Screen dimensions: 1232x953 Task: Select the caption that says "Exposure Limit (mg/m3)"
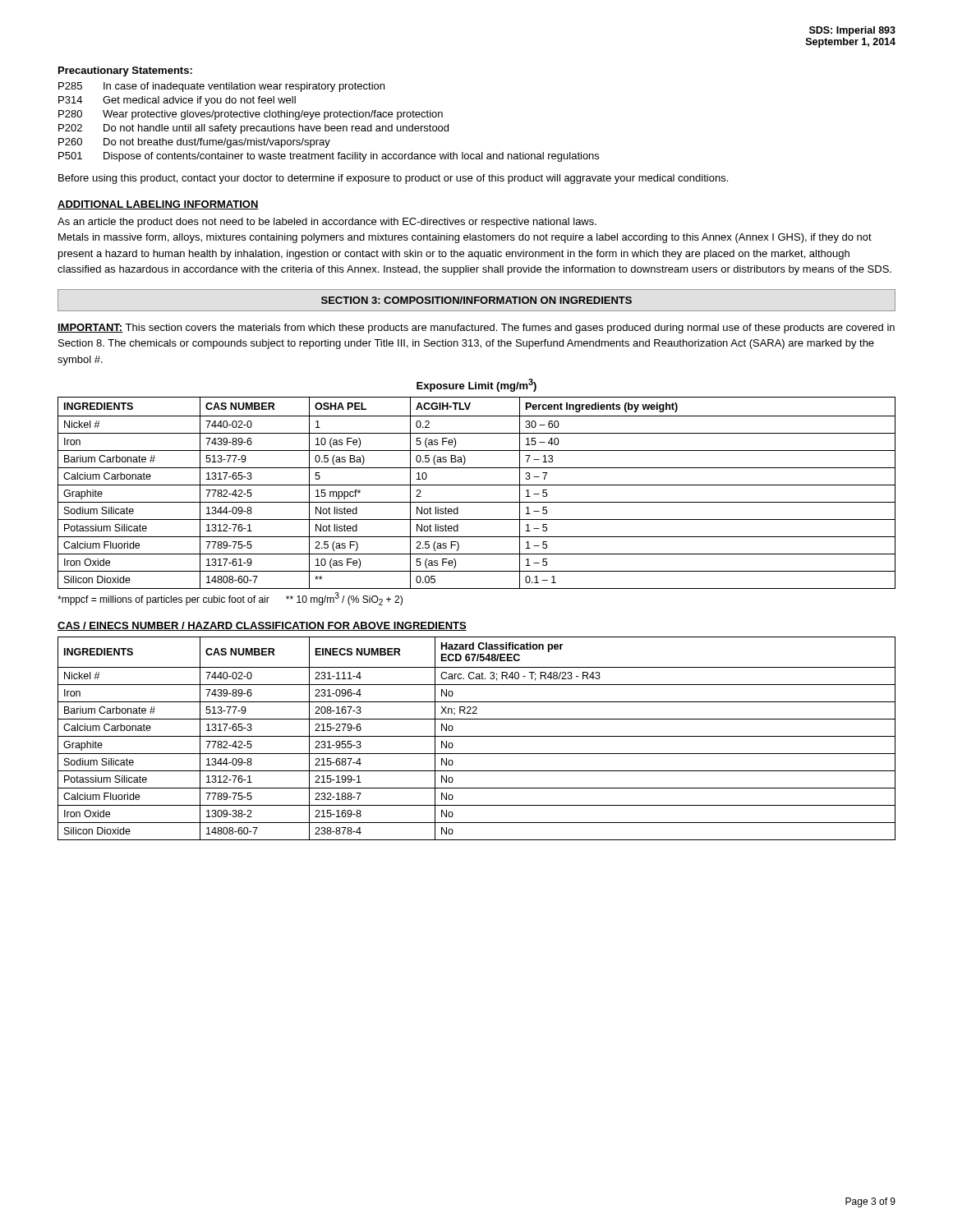click(476, 385)
